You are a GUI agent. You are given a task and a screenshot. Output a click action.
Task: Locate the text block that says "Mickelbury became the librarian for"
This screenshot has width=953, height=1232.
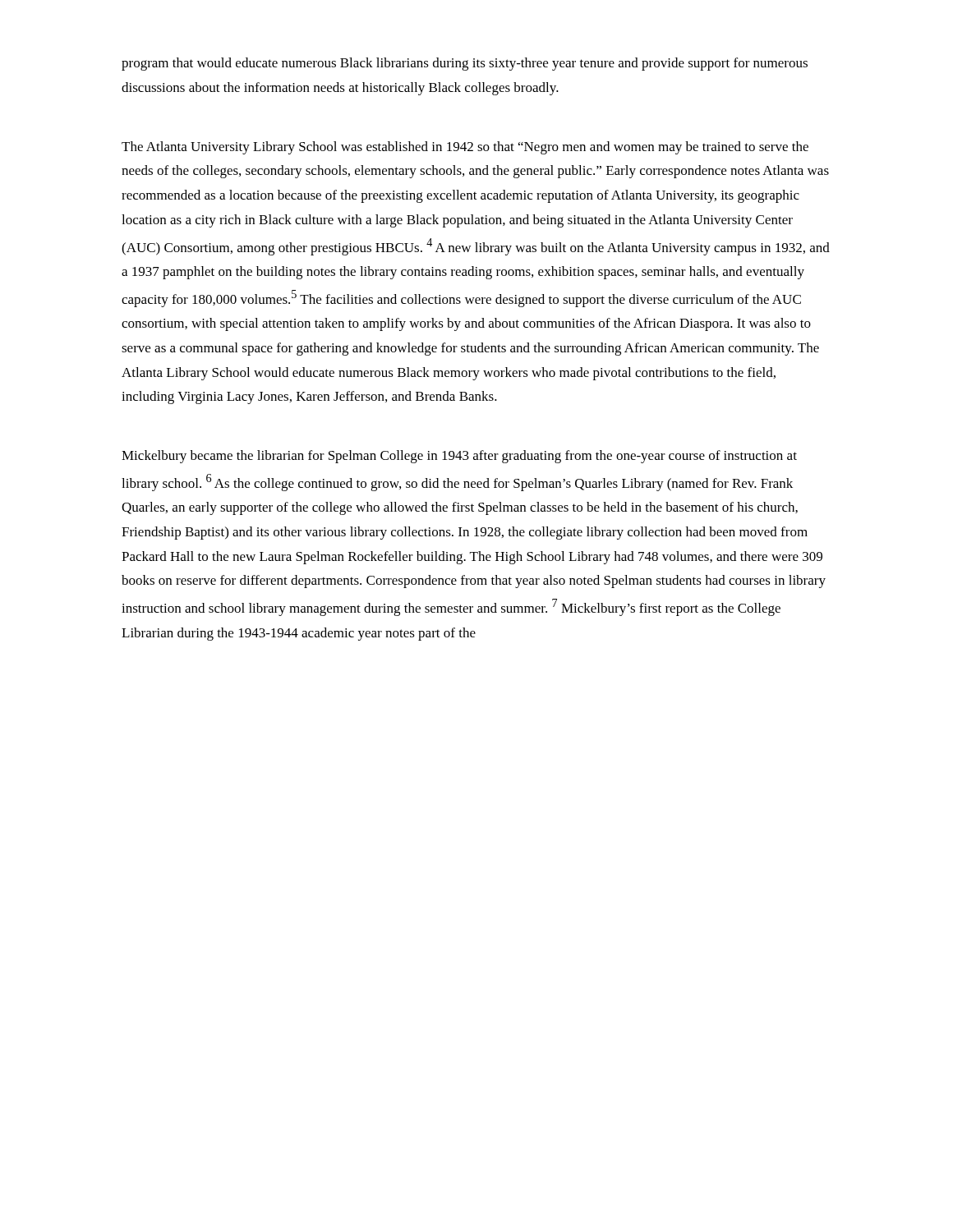point(474,544)
